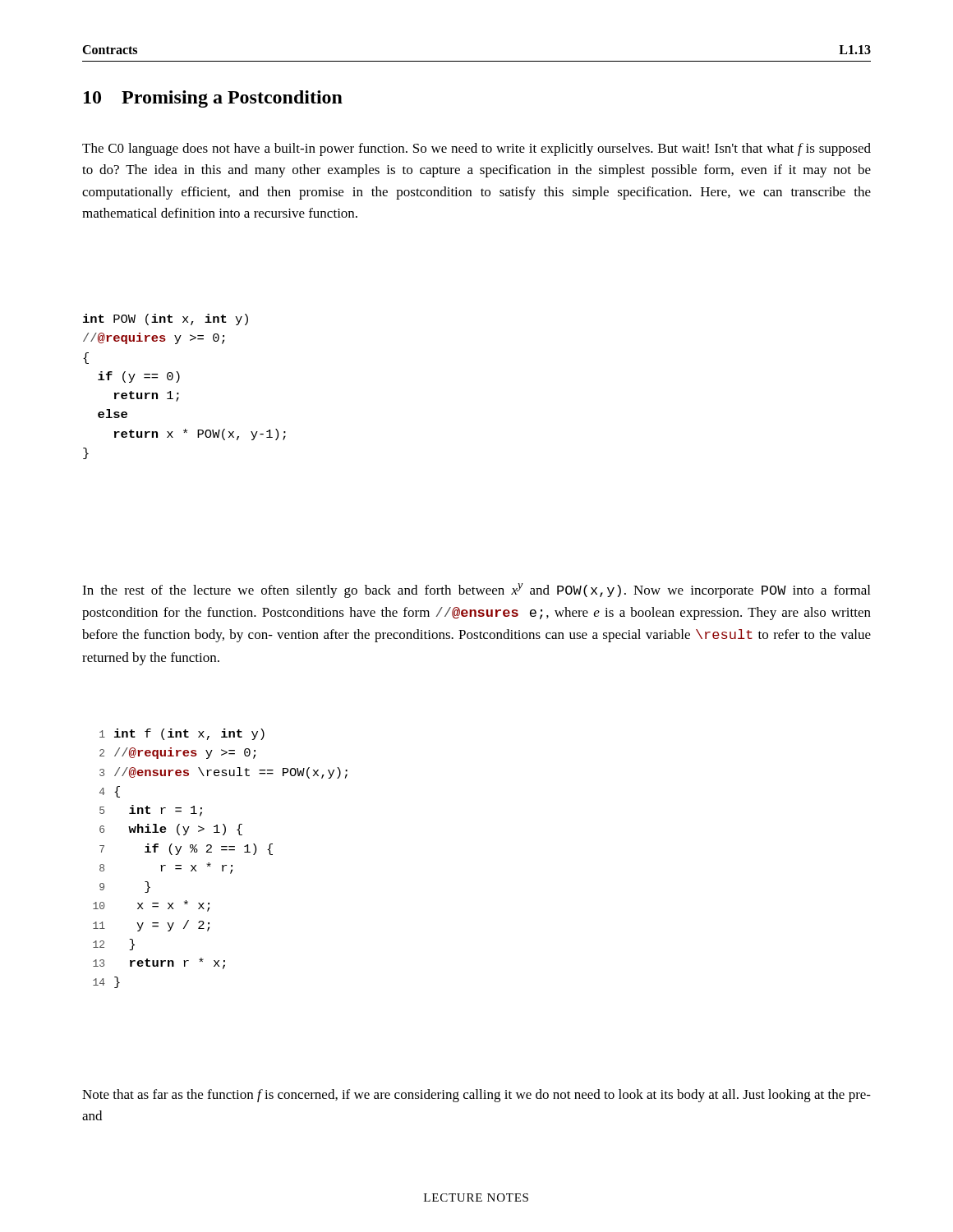Viewport: 953px width, 1232px height.
Task: Find the text block containing "In the rest of the lecture we often"
Action: tap(476, 622)
